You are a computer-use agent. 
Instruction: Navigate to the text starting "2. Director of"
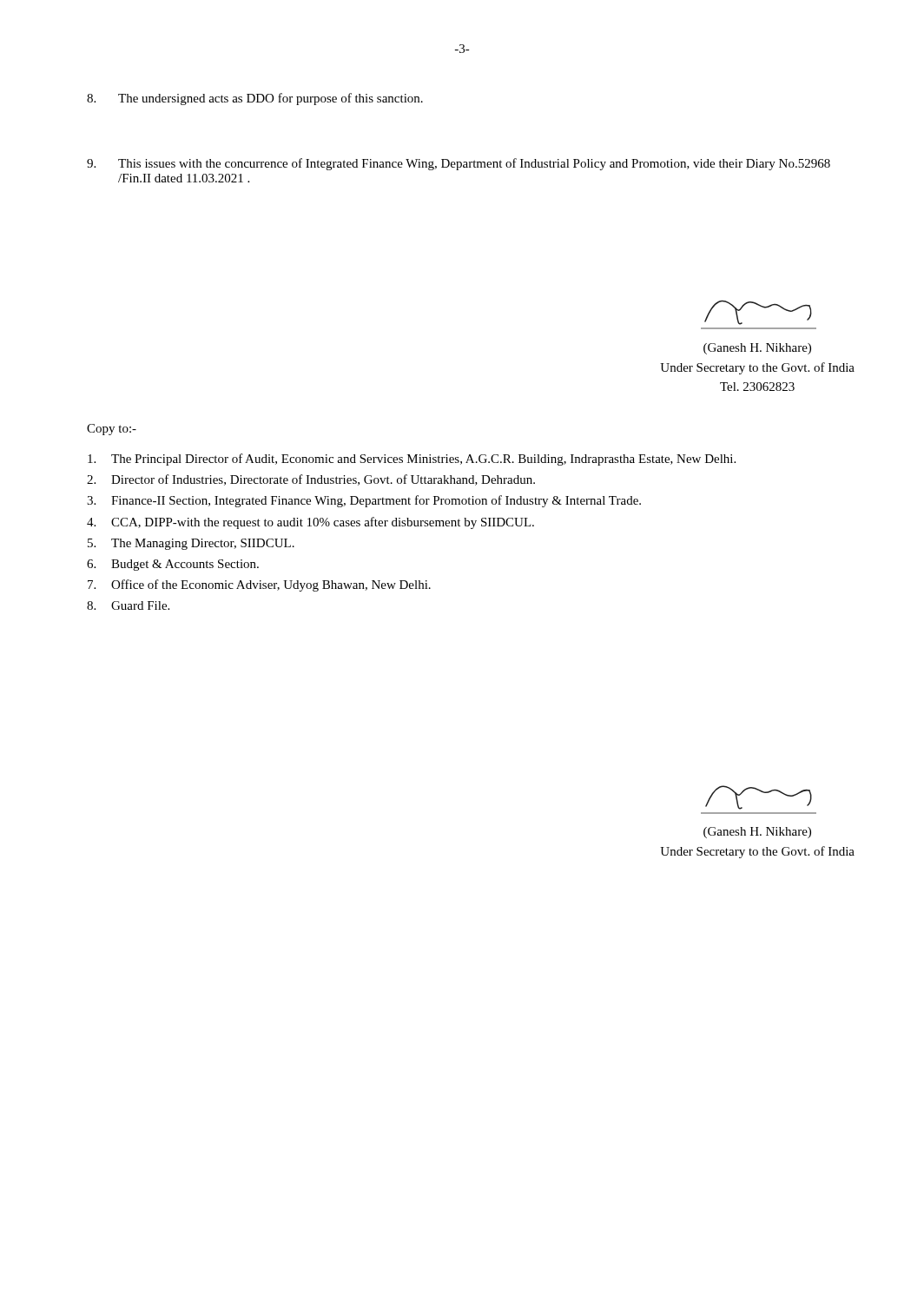pos(311,480)
